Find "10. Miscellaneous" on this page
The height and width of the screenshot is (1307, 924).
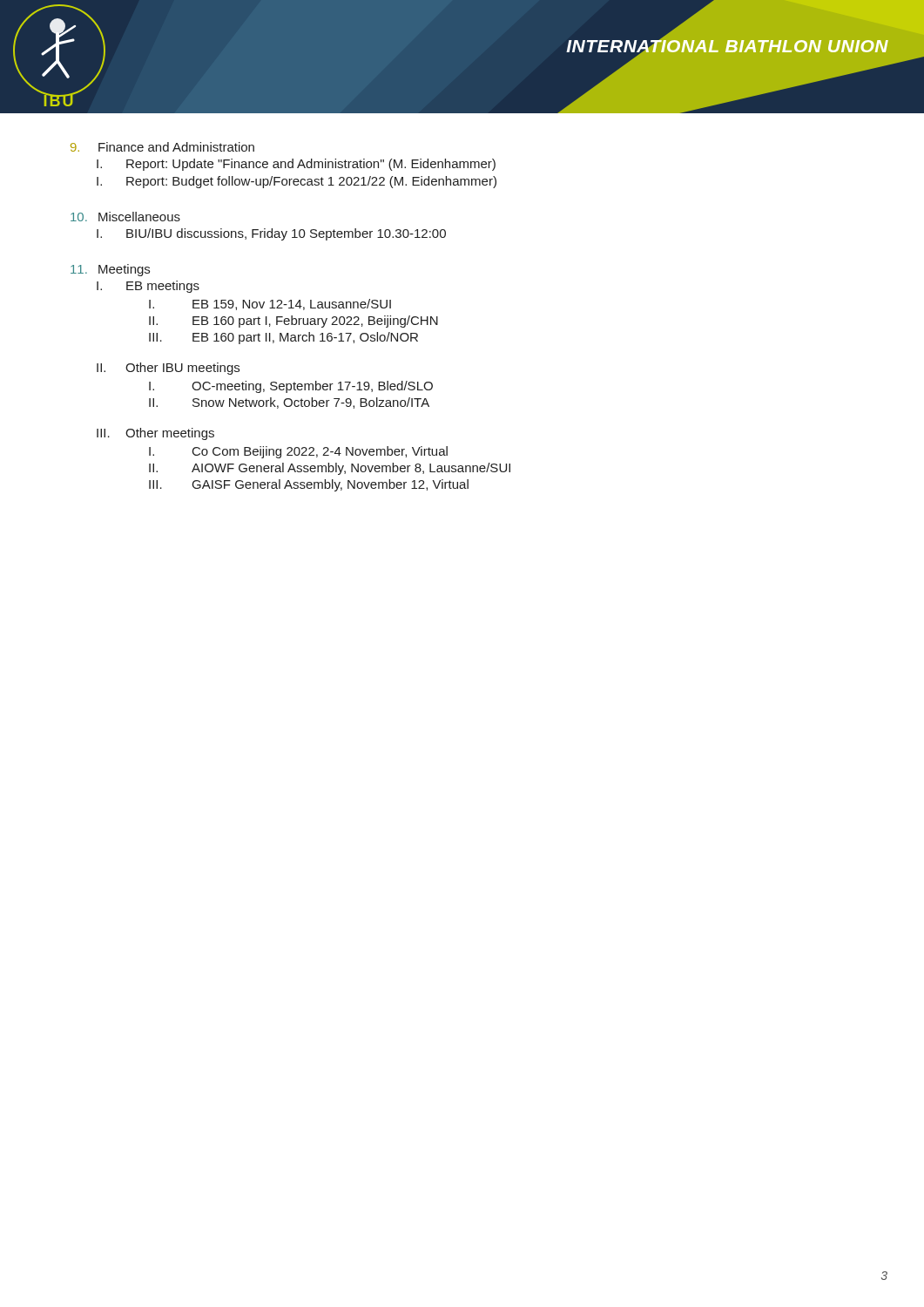coord(125,217)
